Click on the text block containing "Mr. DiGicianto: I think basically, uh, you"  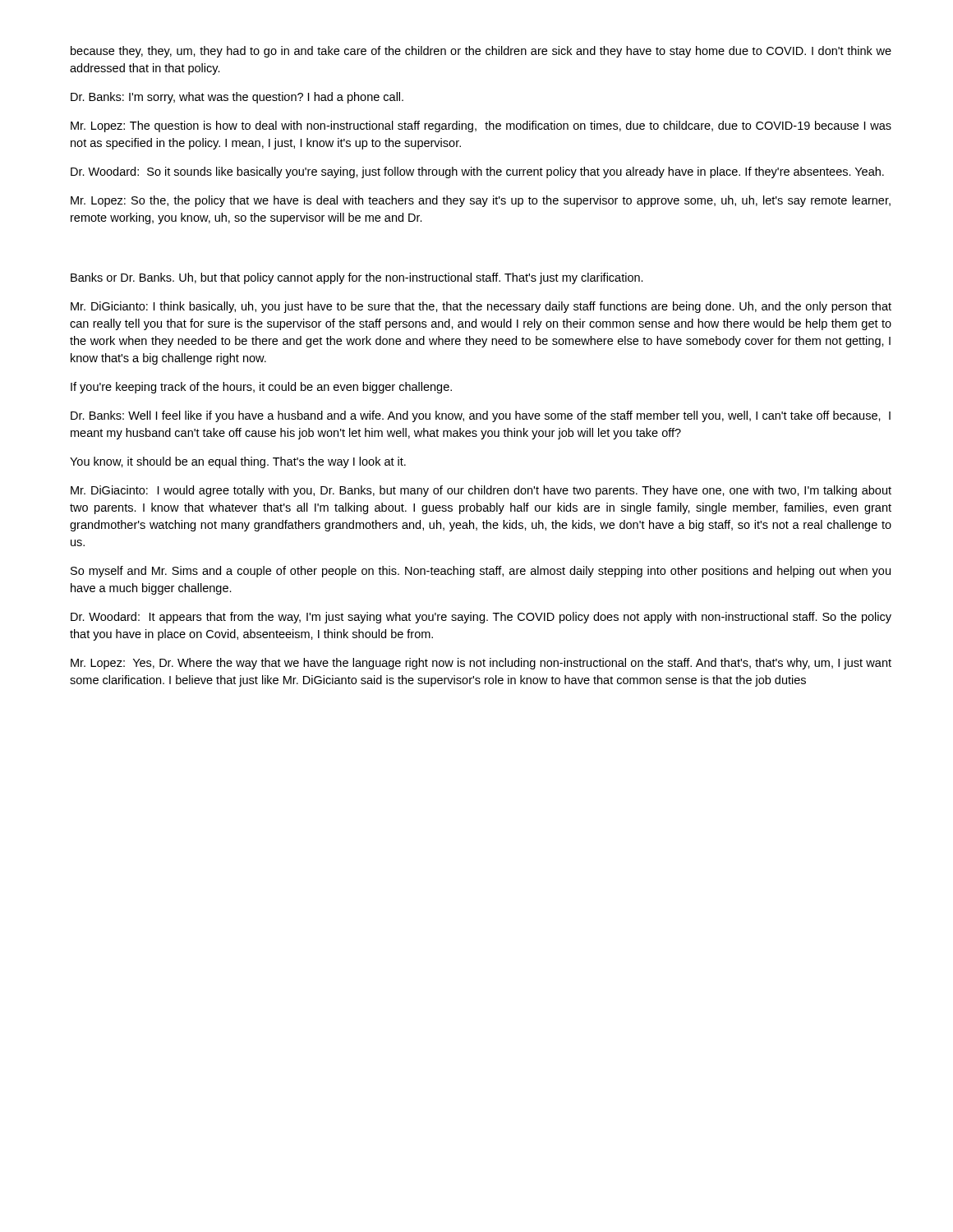(x=481, y=332)
